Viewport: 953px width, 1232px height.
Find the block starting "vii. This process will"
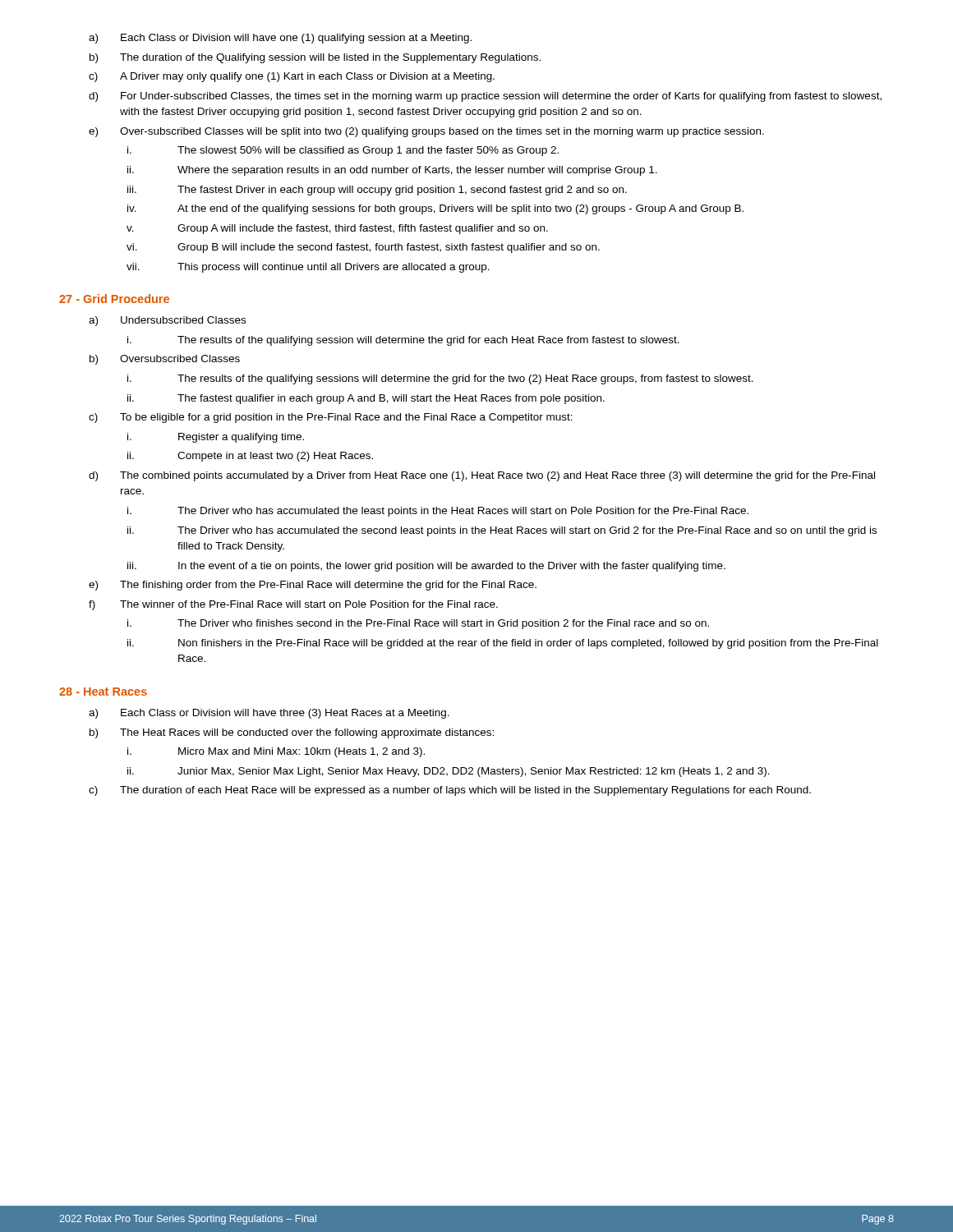(x=499, y=267)
